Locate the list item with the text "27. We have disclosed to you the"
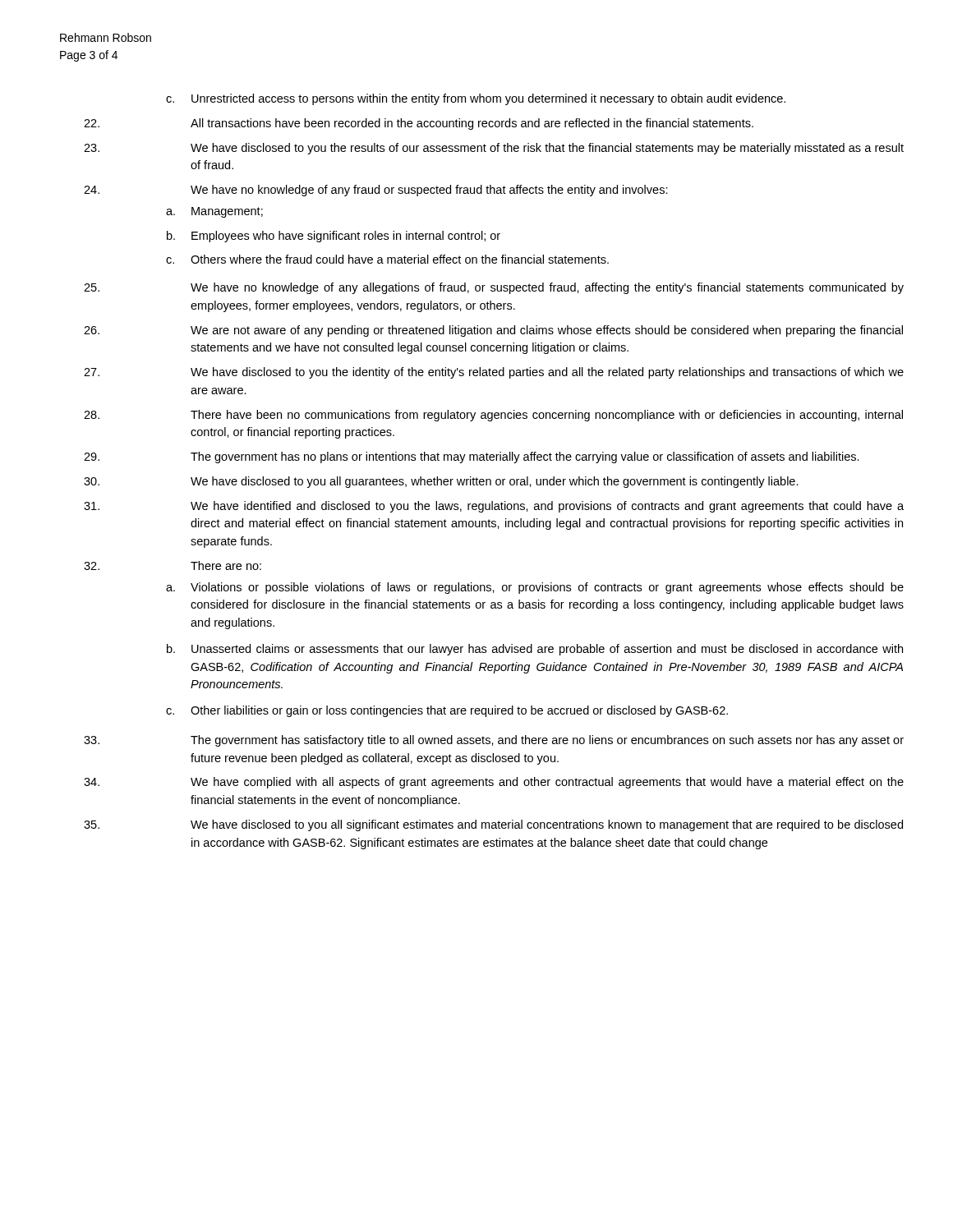The width and height of the screenshot is (953, 1232). click(x=481, y=382)
